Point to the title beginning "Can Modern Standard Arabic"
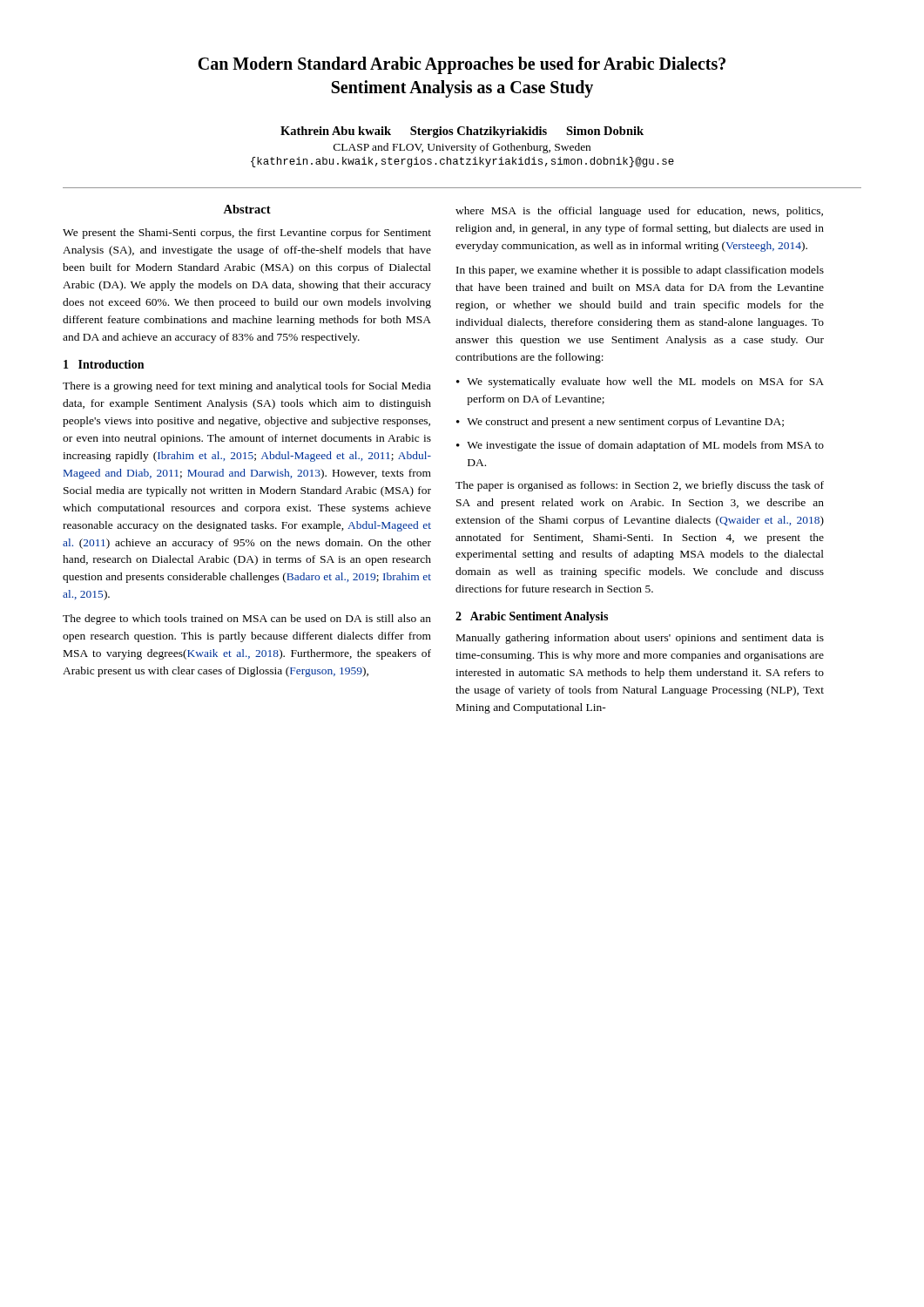The width and height of the screenshot is (924, 1307). 462,76
